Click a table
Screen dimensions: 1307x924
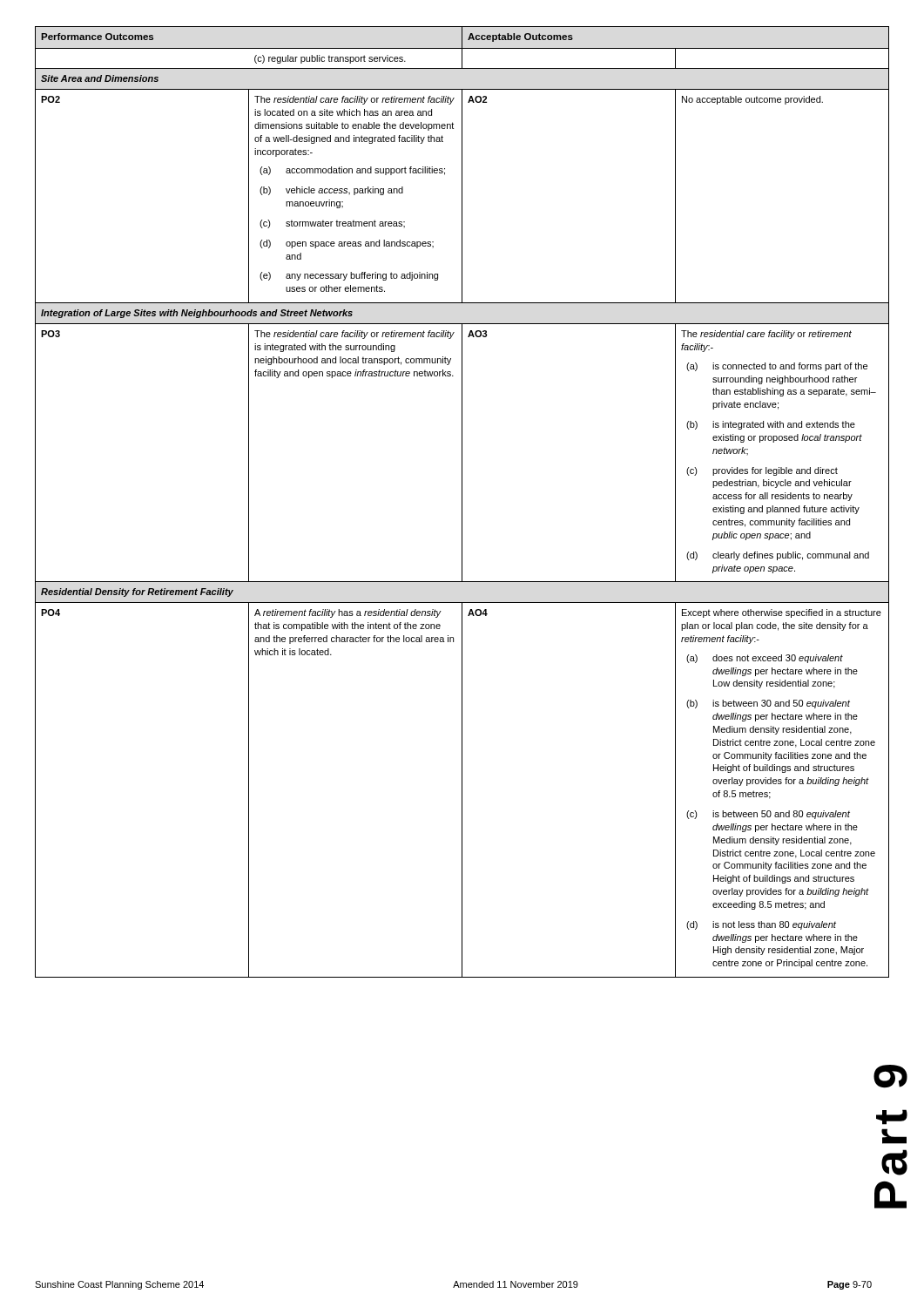pyautogui.click(x=462, y=502)
